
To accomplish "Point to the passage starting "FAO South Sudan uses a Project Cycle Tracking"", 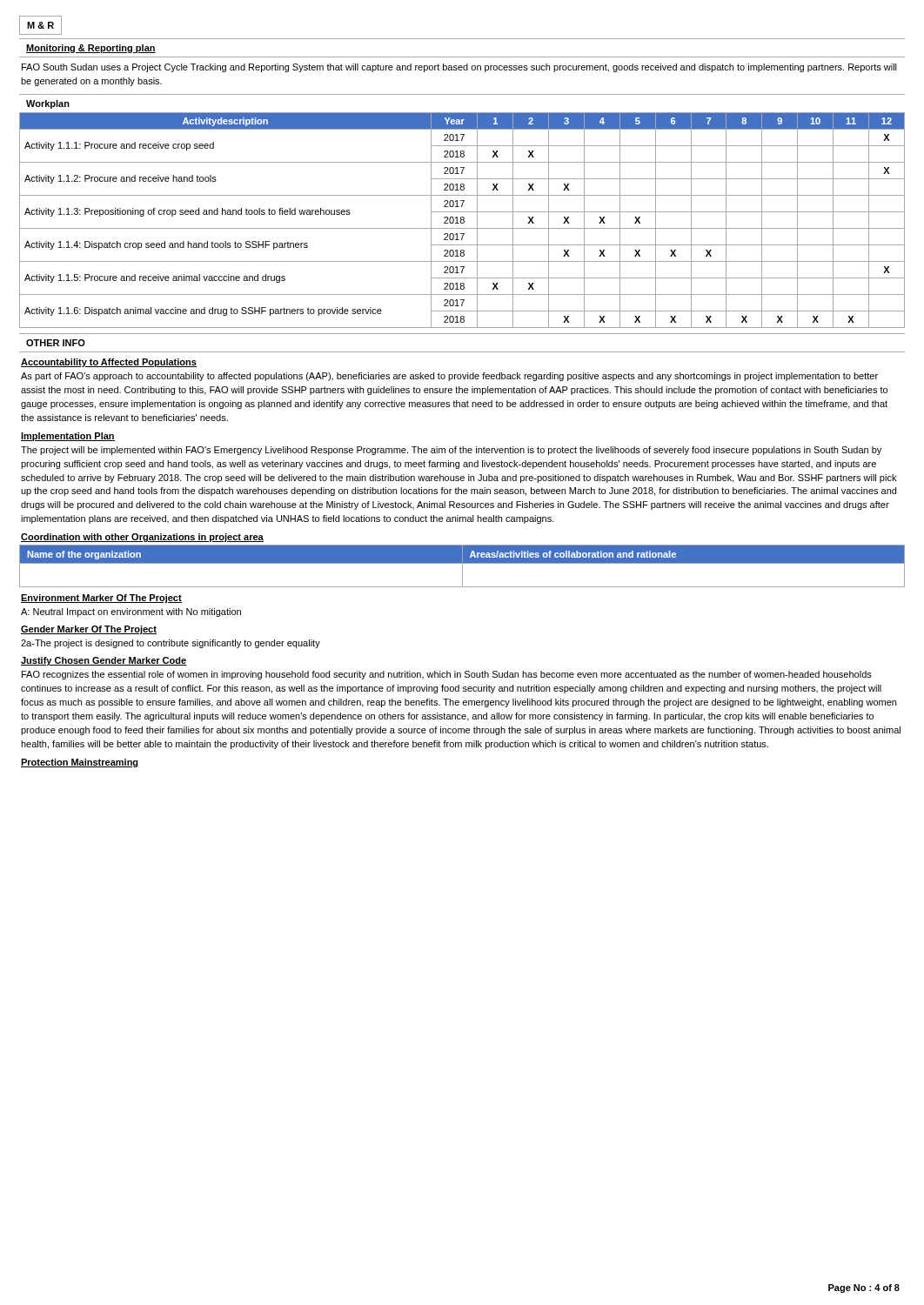I will tap(459, 74).
